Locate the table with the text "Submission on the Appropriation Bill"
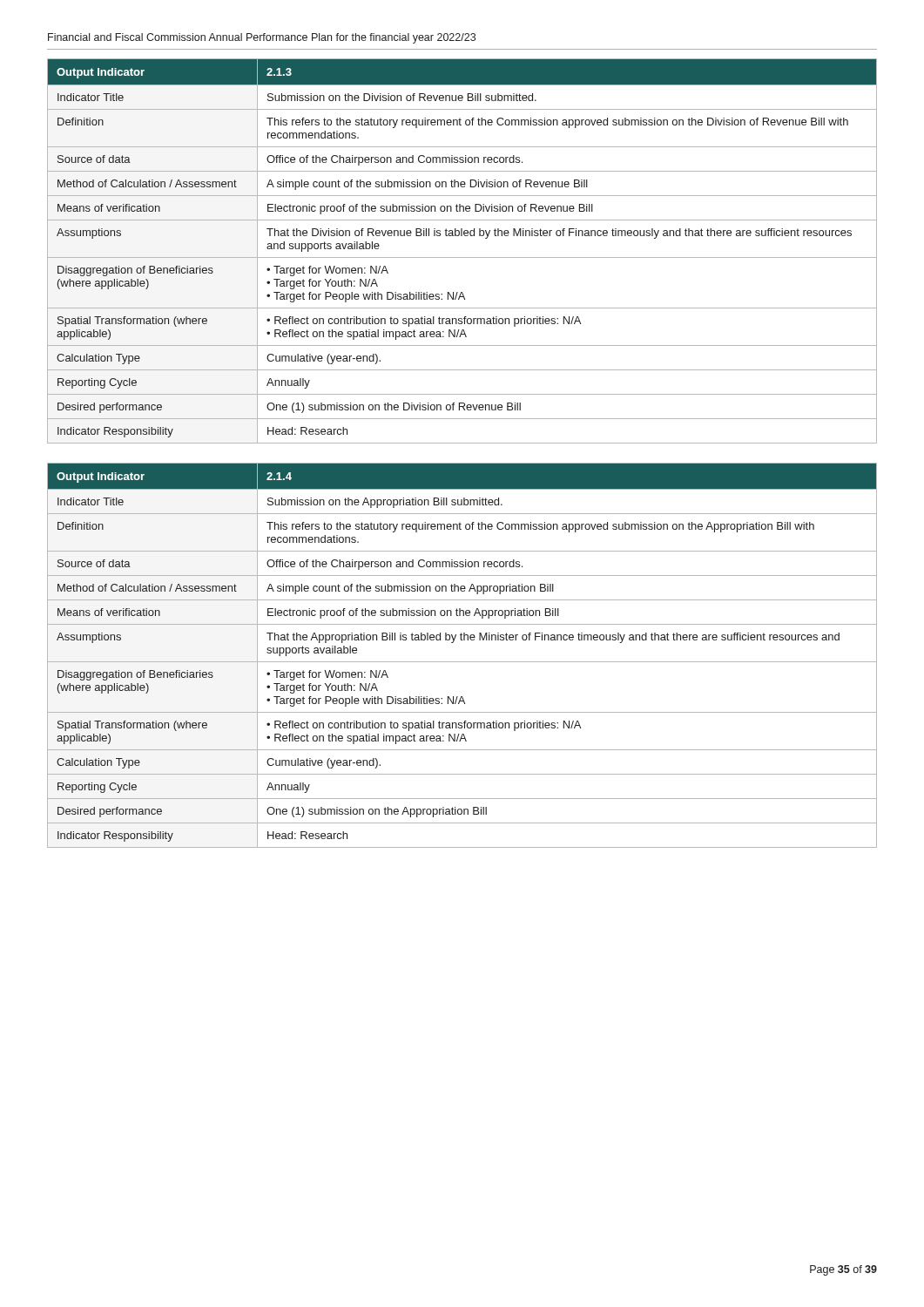 click(x=462, y=655)
